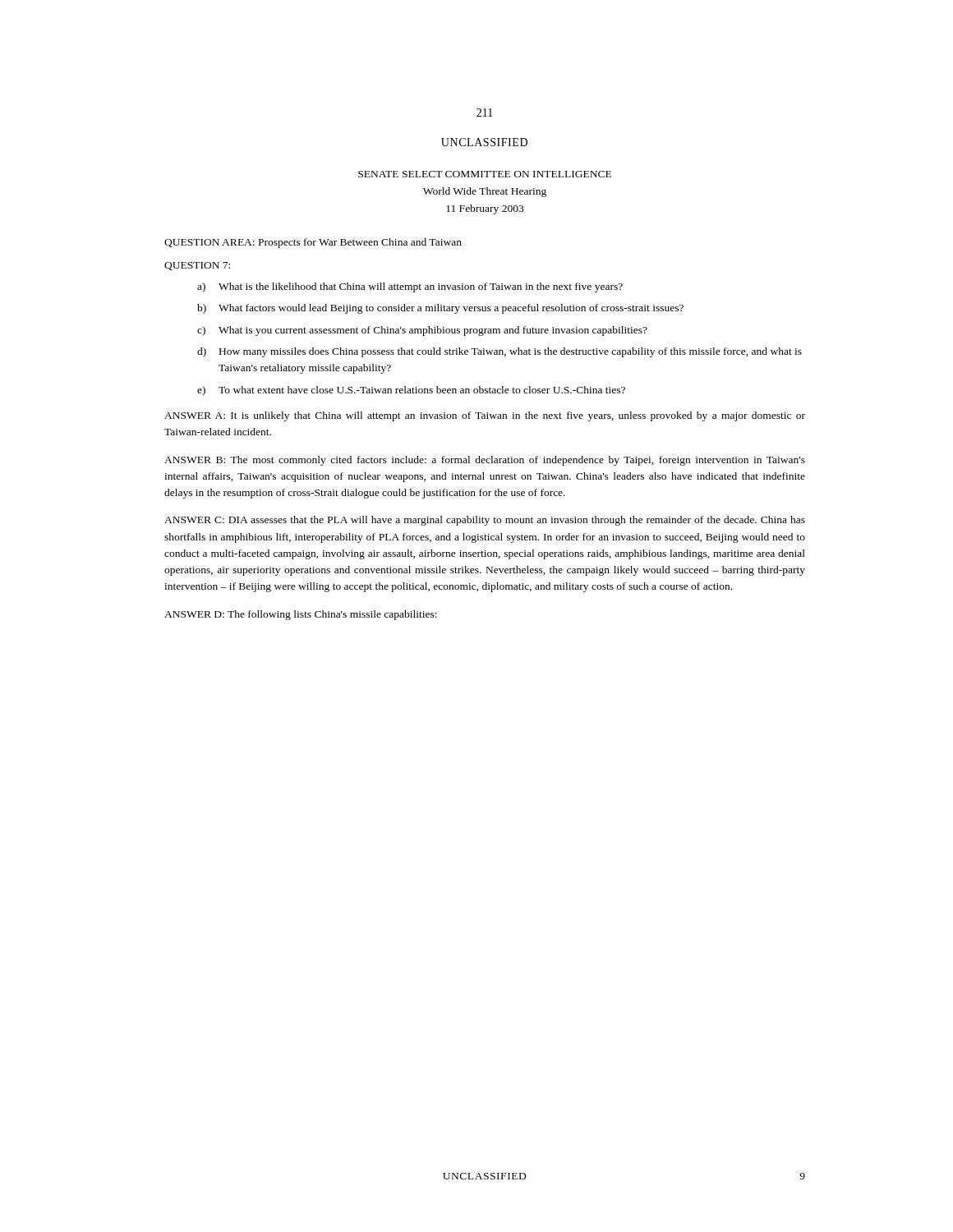Point to the block beginning "c) What is"
953x1232 pixels.
point(422,330)
